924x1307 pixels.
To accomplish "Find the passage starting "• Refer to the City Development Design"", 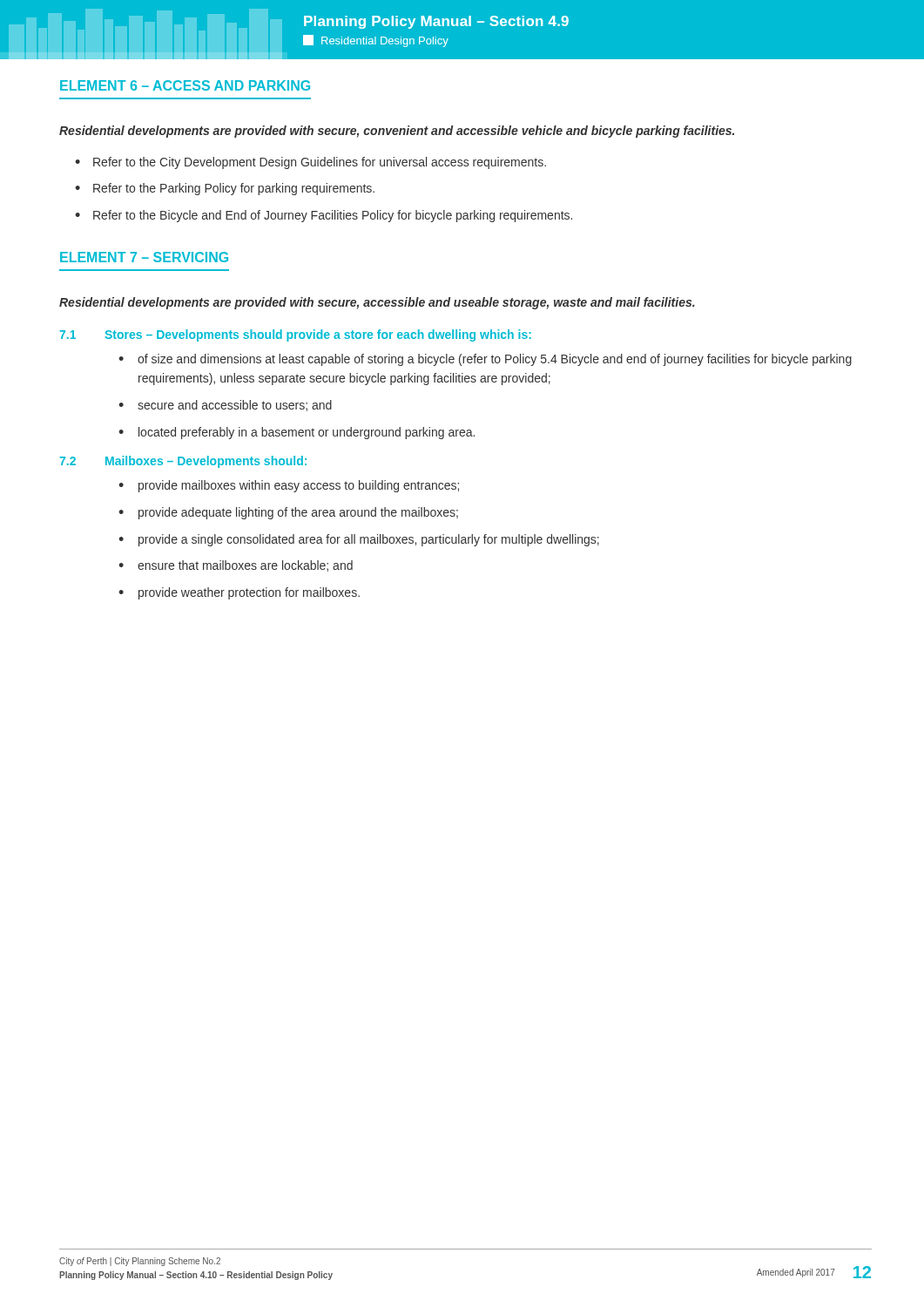I will pyautogui.click(x=311, y=162).
